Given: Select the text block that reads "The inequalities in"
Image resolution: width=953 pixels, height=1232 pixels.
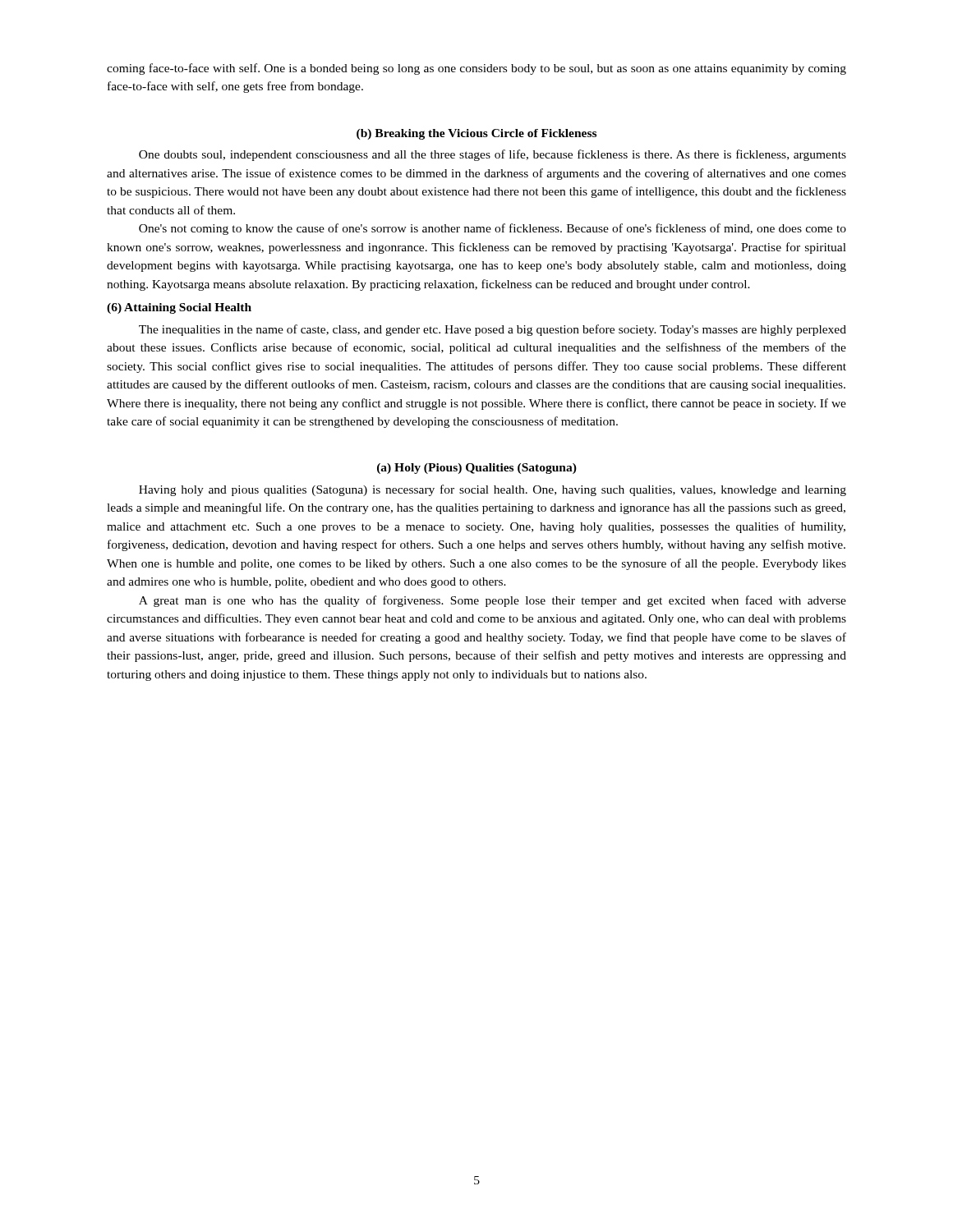Looking at the screenshot, I should coord(476,375).
